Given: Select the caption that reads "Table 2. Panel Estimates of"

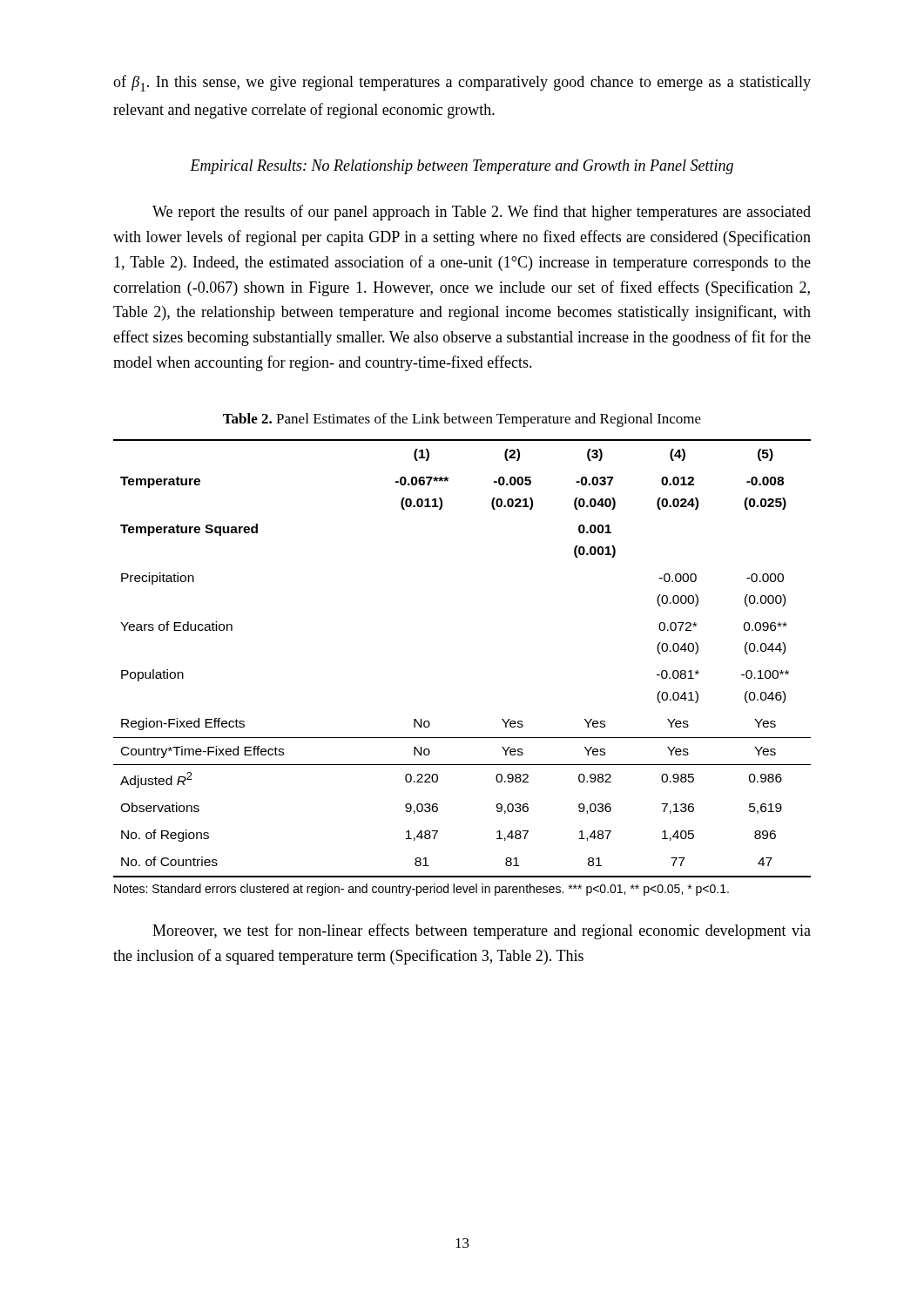Looking at the screenshot, I should coord(462,418).
